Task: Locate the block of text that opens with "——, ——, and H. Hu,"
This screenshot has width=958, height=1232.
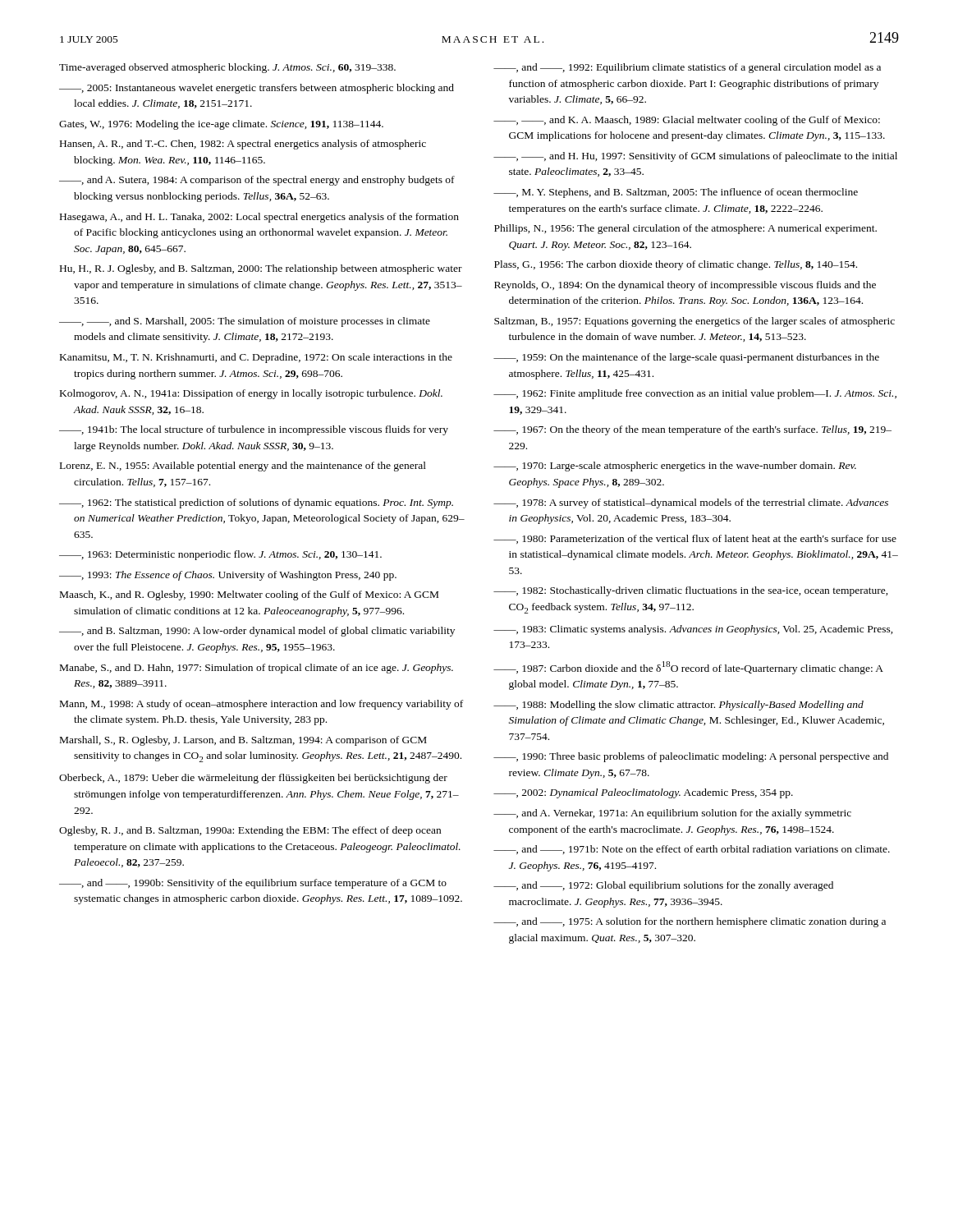Action: point(696,163)
